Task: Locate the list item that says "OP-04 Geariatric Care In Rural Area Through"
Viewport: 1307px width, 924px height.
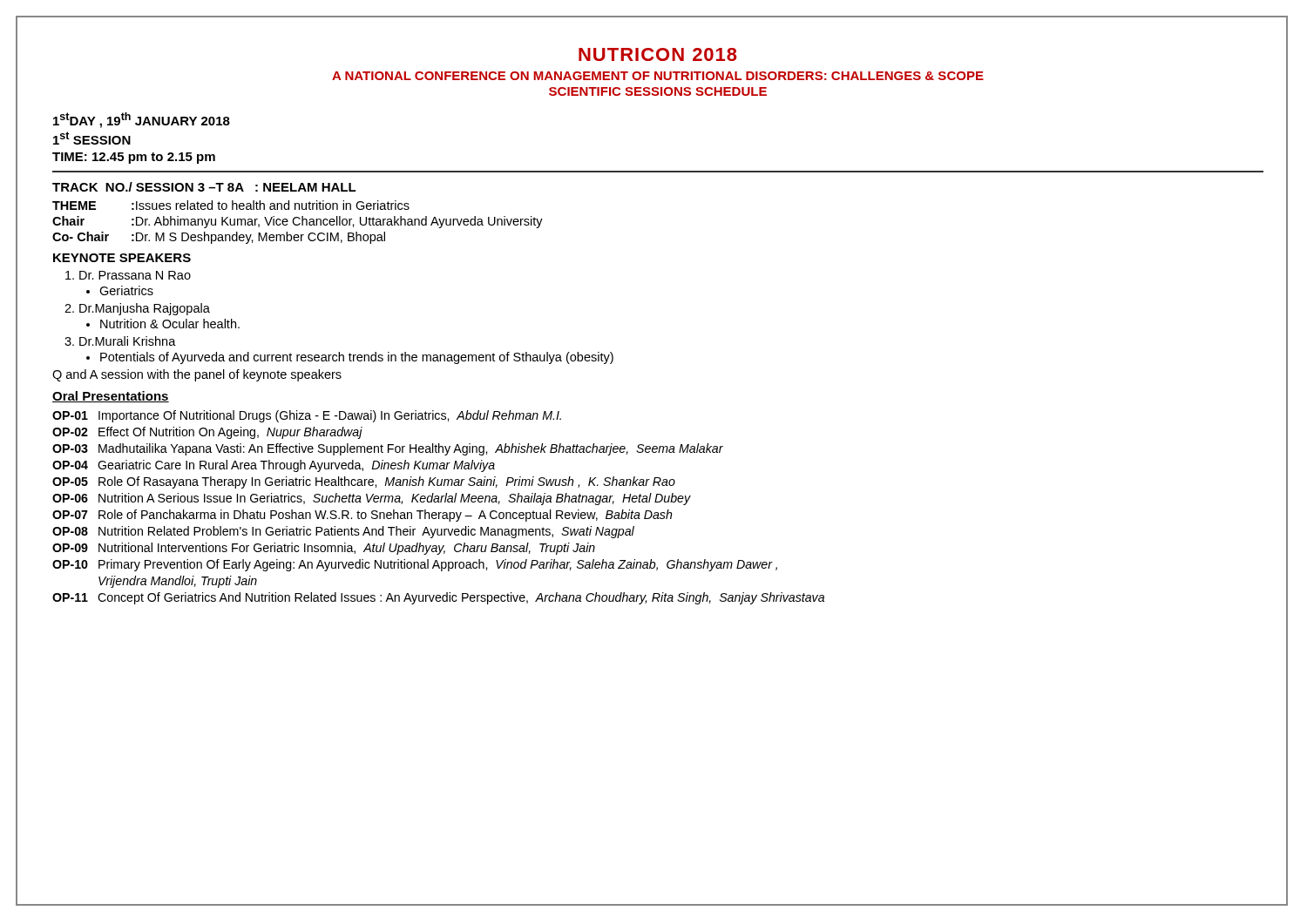Action: 274,466
